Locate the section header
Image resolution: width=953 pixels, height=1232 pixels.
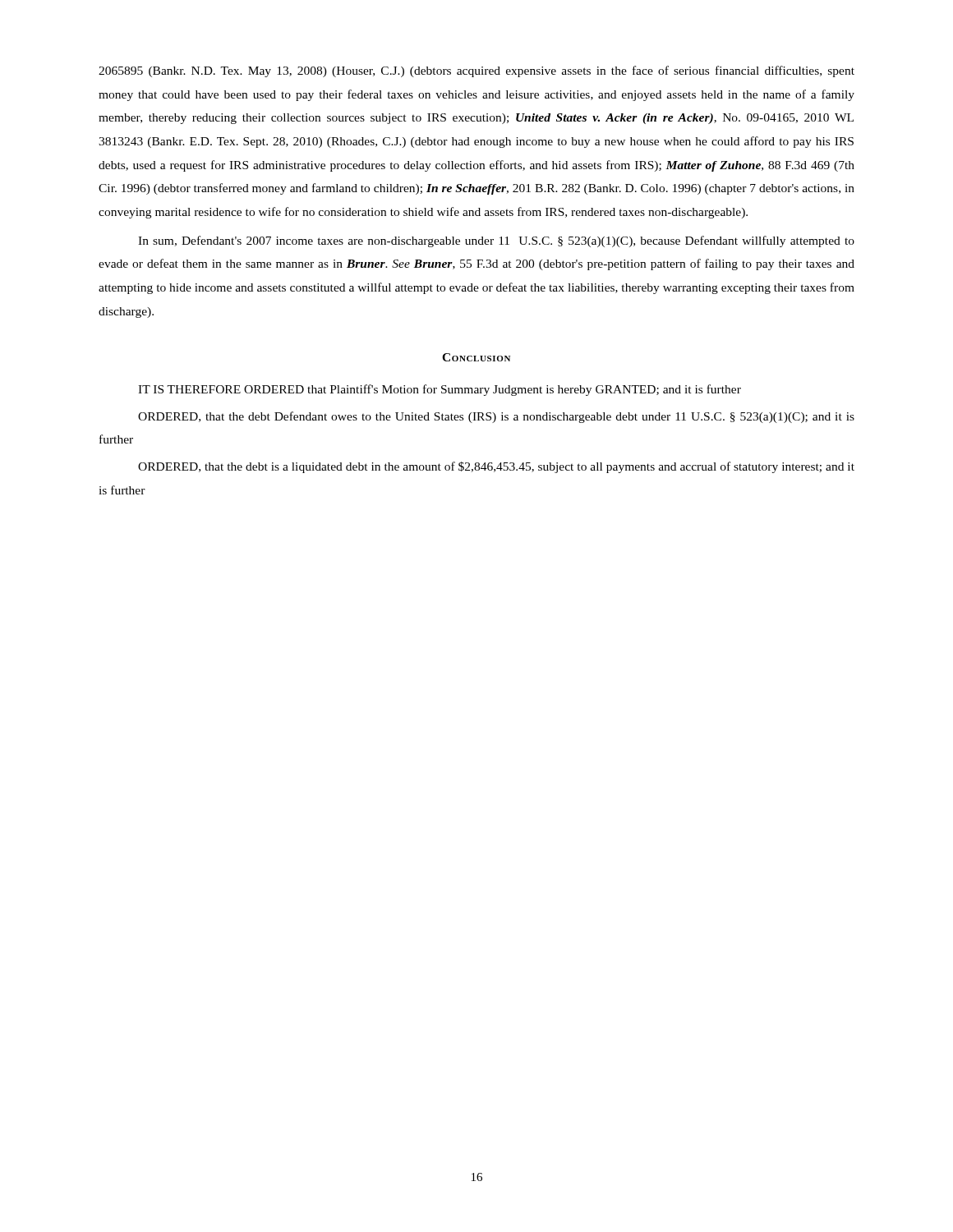click(x=476, y=357)
